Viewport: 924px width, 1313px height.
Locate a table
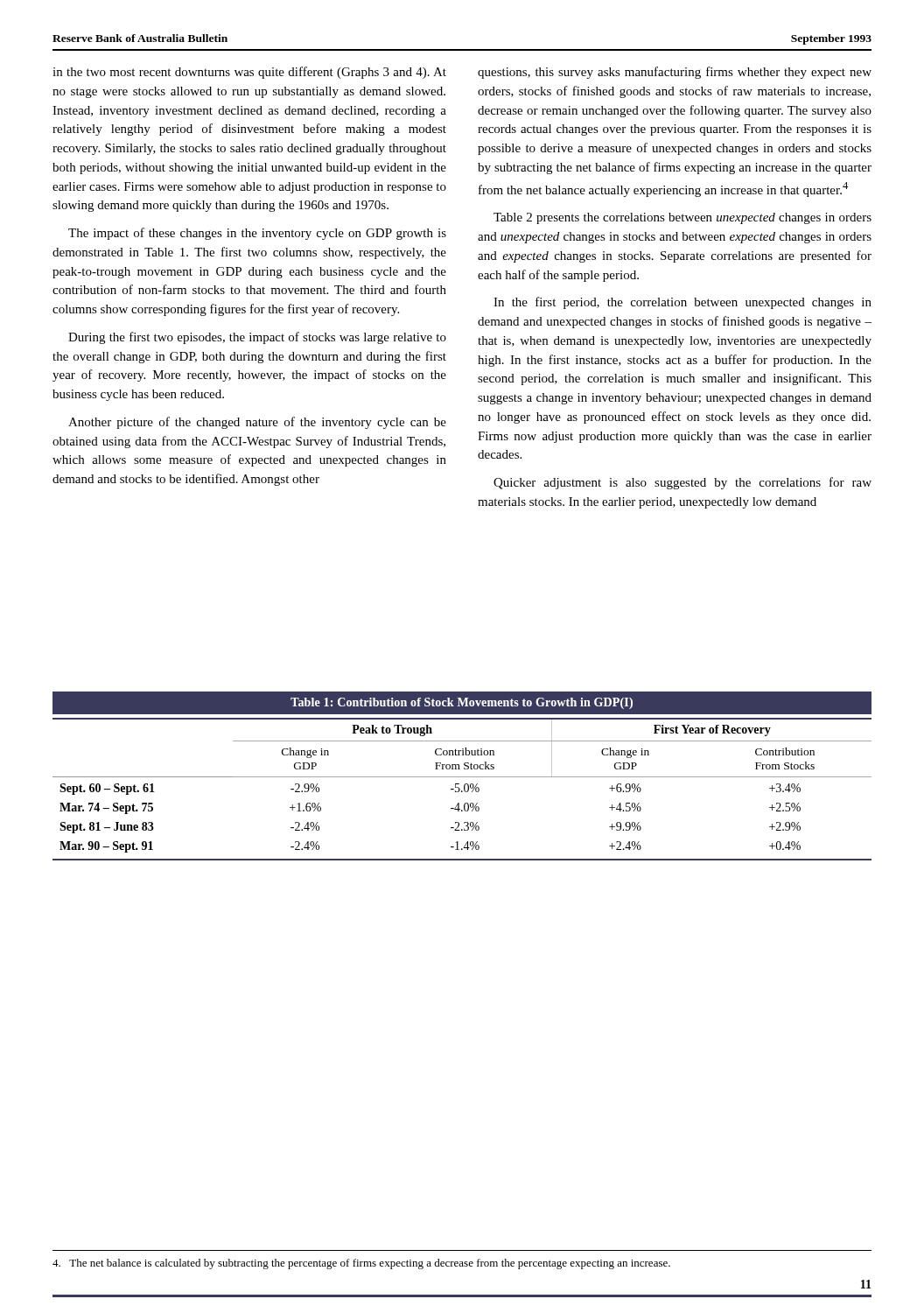[462, 776]
